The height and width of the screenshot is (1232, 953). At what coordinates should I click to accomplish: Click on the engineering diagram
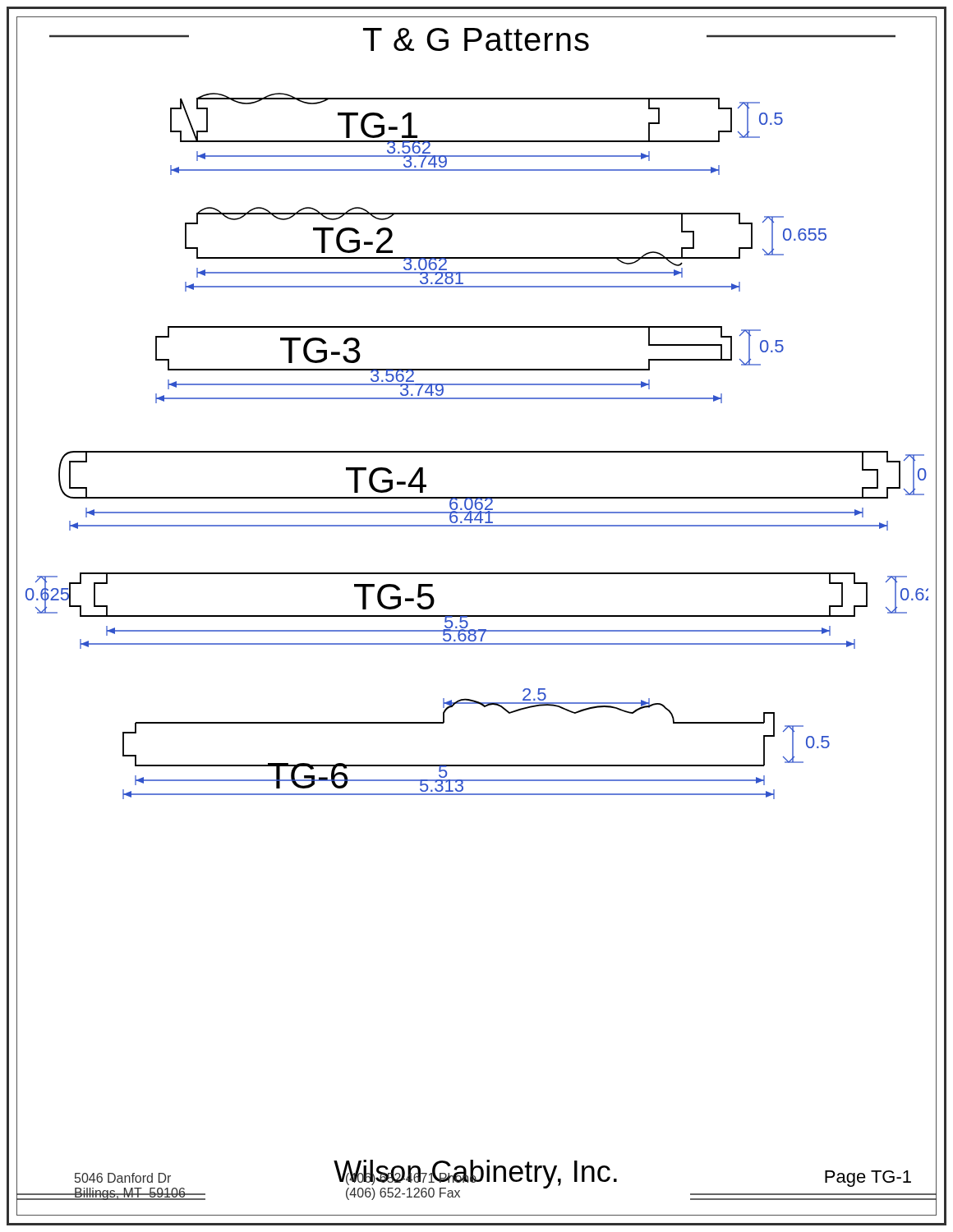pos(476,608)
